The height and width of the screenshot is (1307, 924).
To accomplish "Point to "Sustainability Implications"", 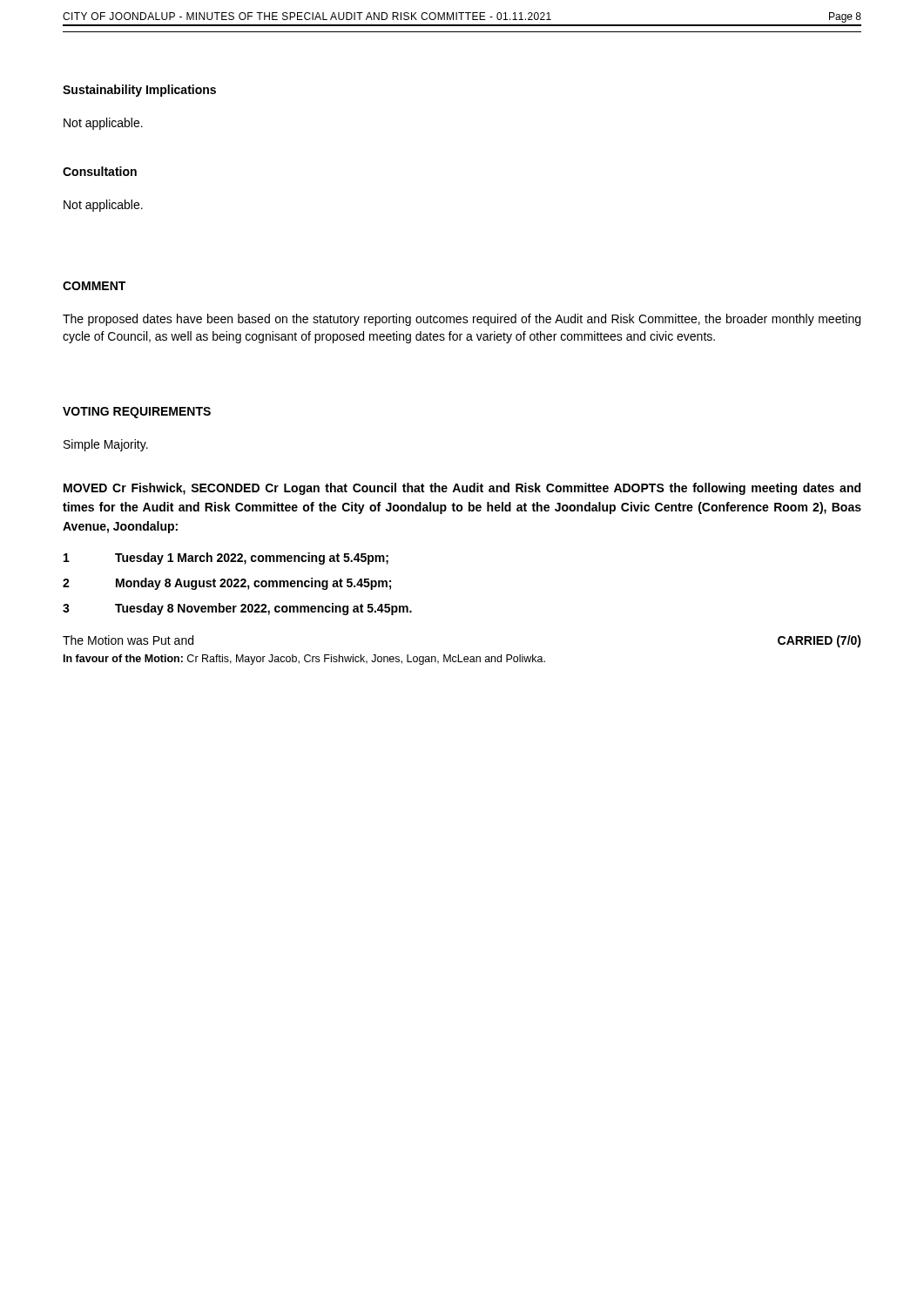I will pos(140,90).
